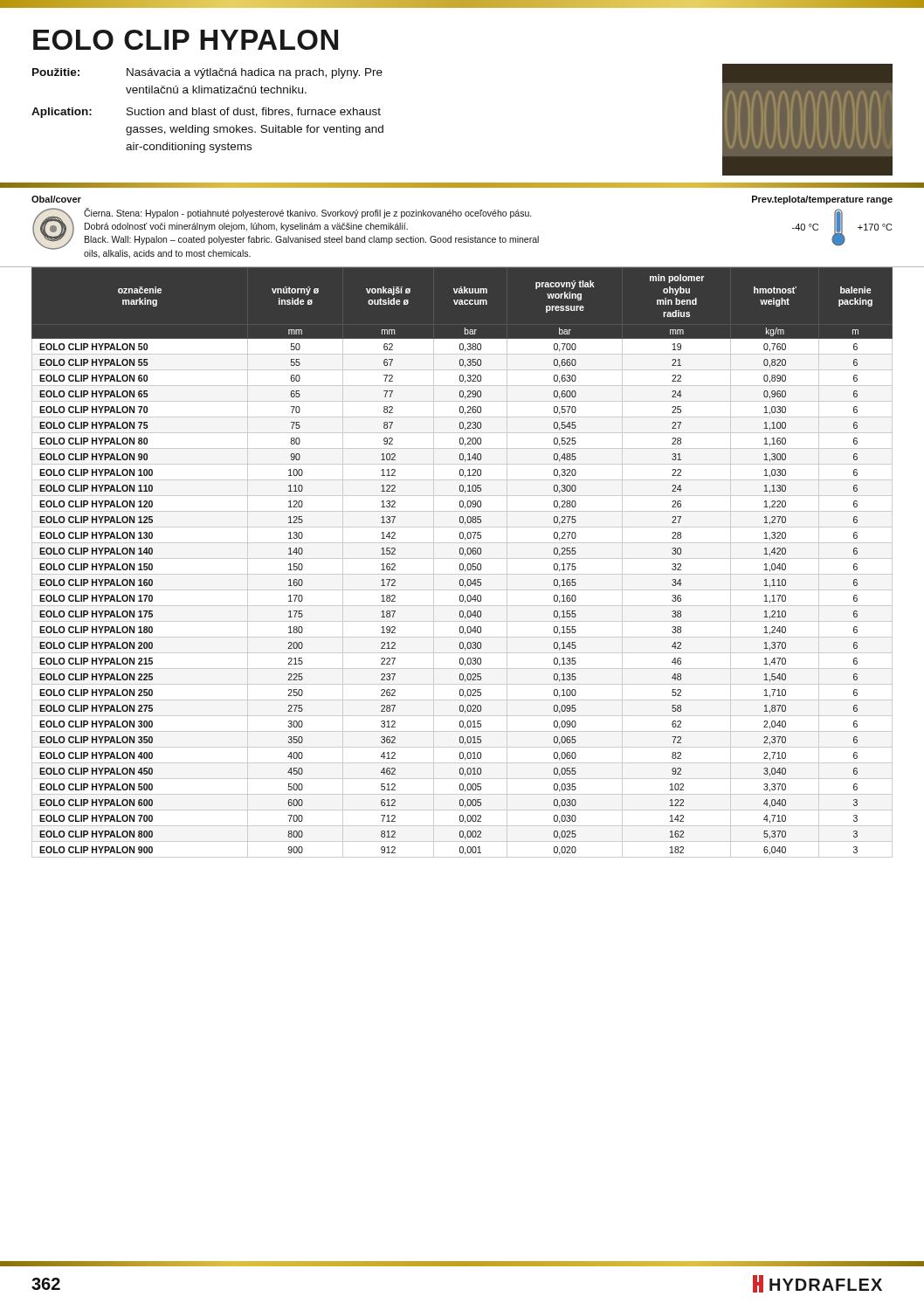Click on the region starting "EOLO CLIP HYPALON"
924x1310 pixels.
(186, 40)
